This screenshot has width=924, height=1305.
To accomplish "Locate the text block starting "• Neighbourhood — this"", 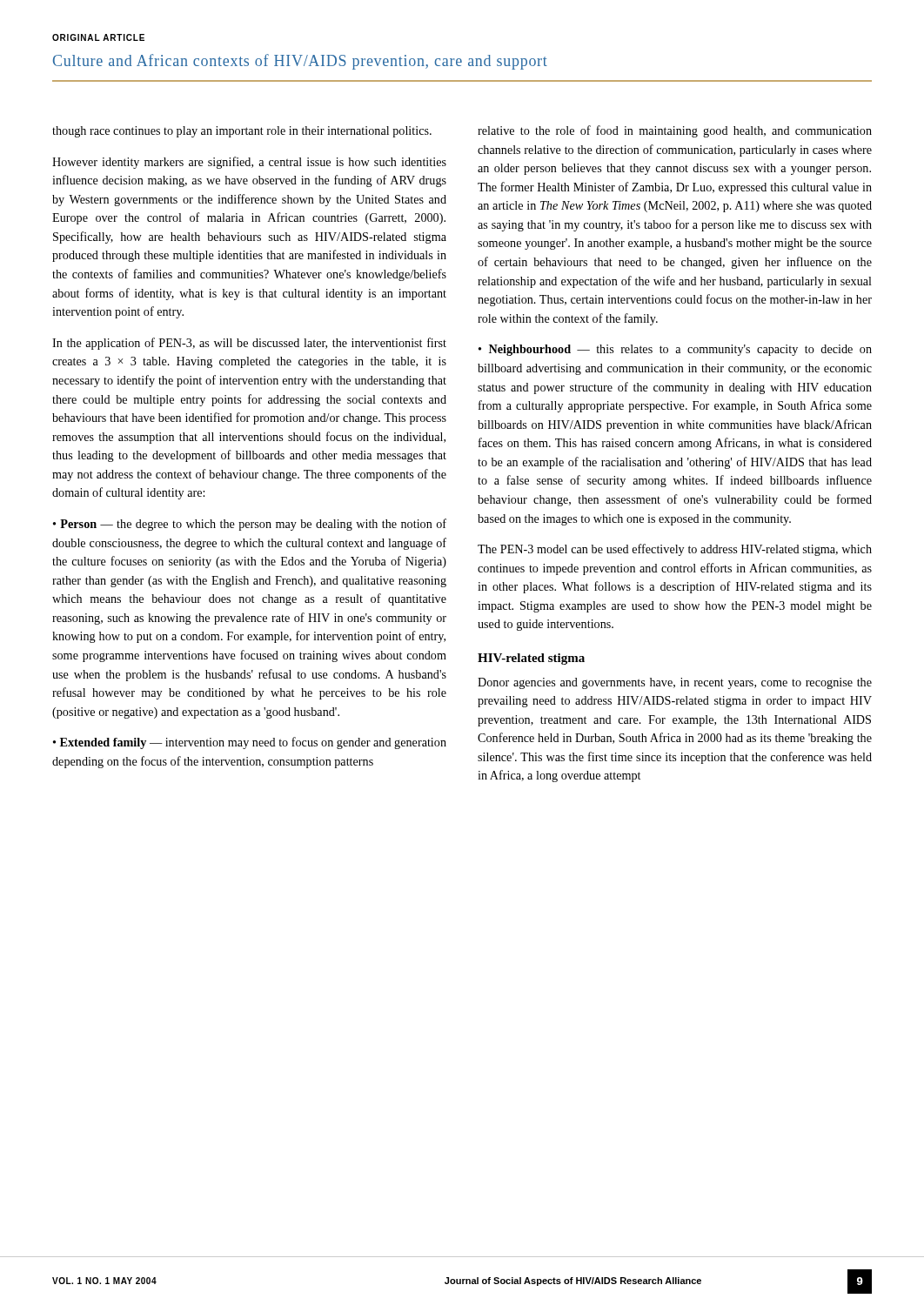I will [x=675, y=434].
